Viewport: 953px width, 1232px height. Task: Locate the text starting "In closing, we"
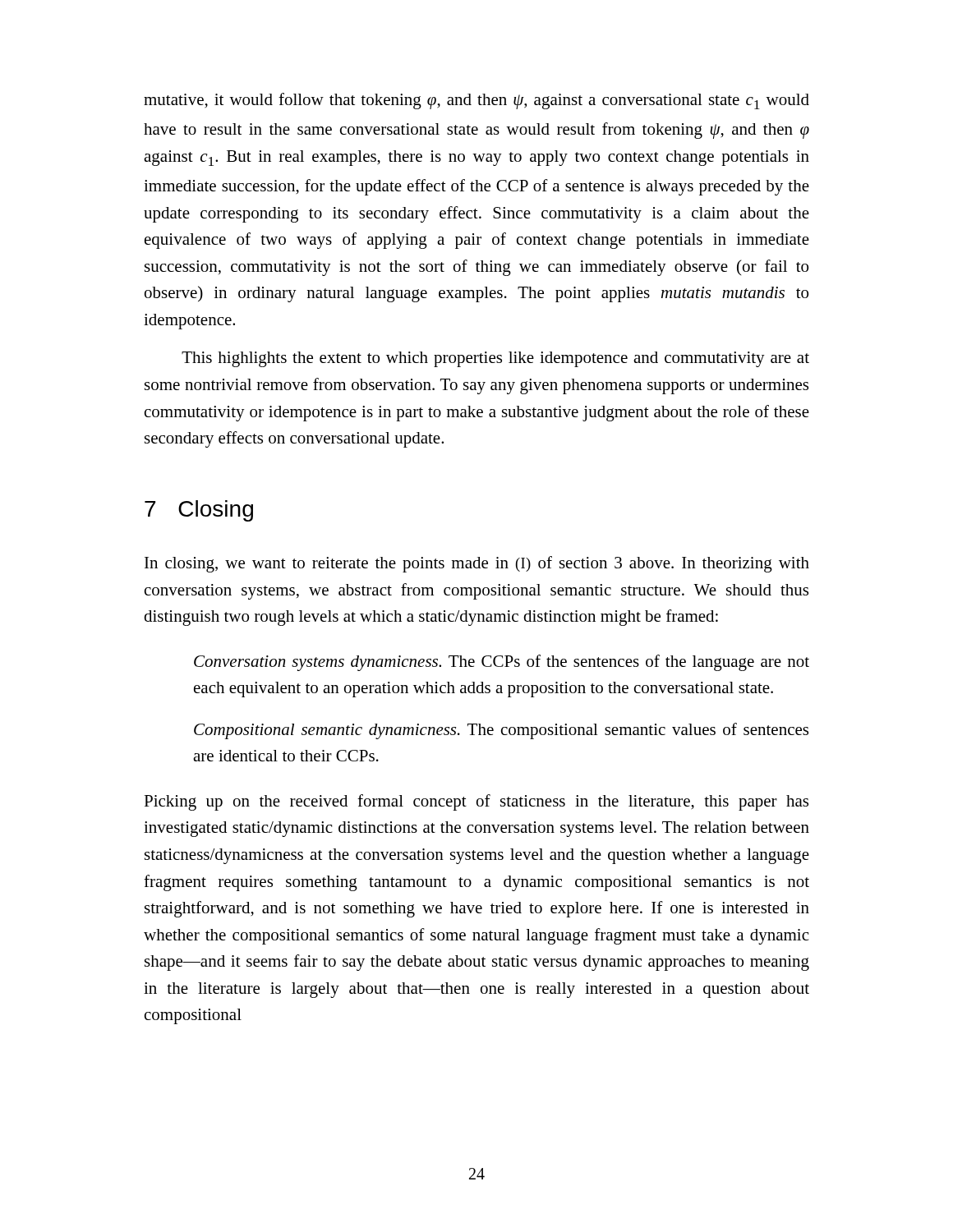tap(476, 589)
